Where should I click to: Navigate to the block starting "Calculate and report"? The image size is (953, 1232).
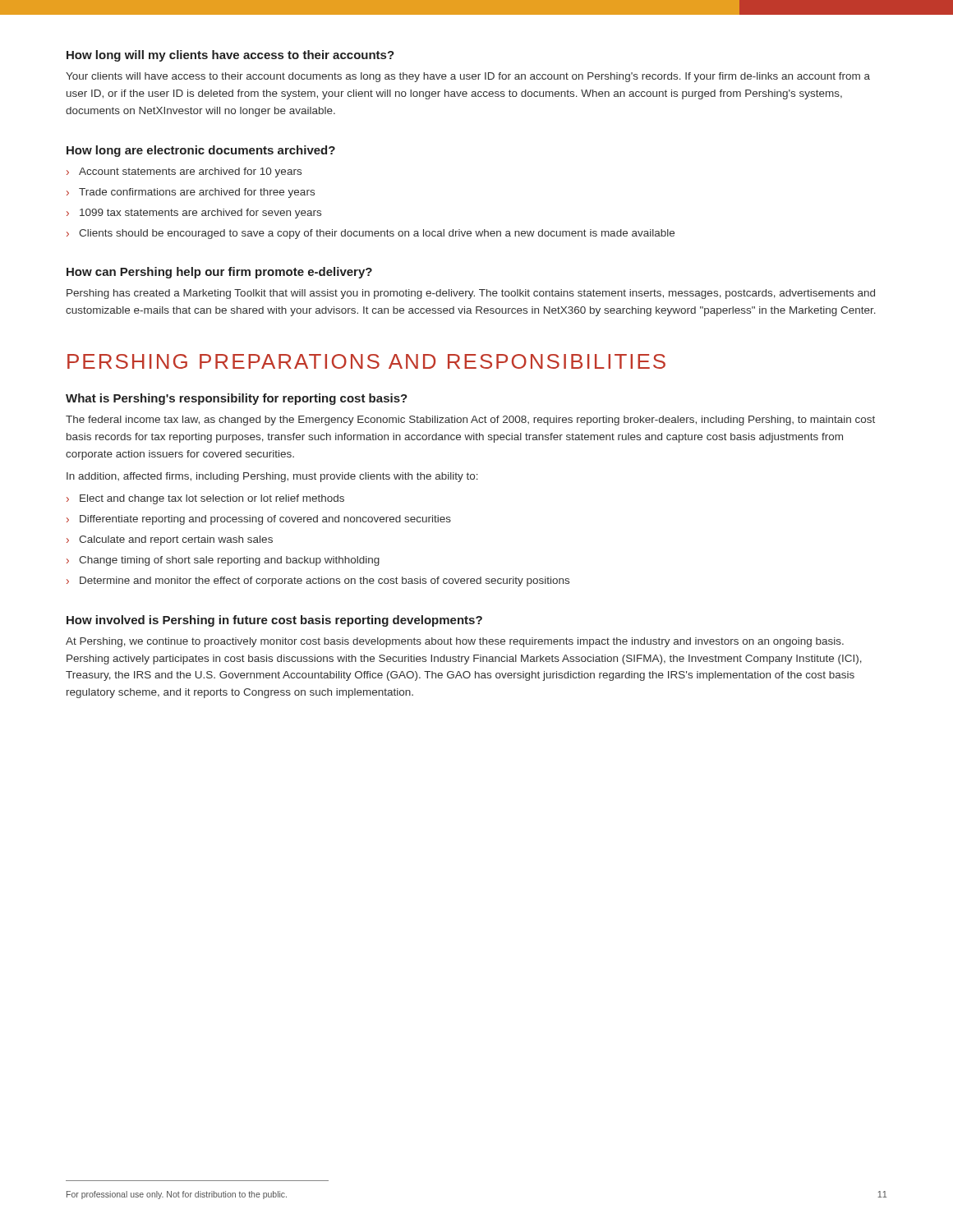(x=176, y=539)
